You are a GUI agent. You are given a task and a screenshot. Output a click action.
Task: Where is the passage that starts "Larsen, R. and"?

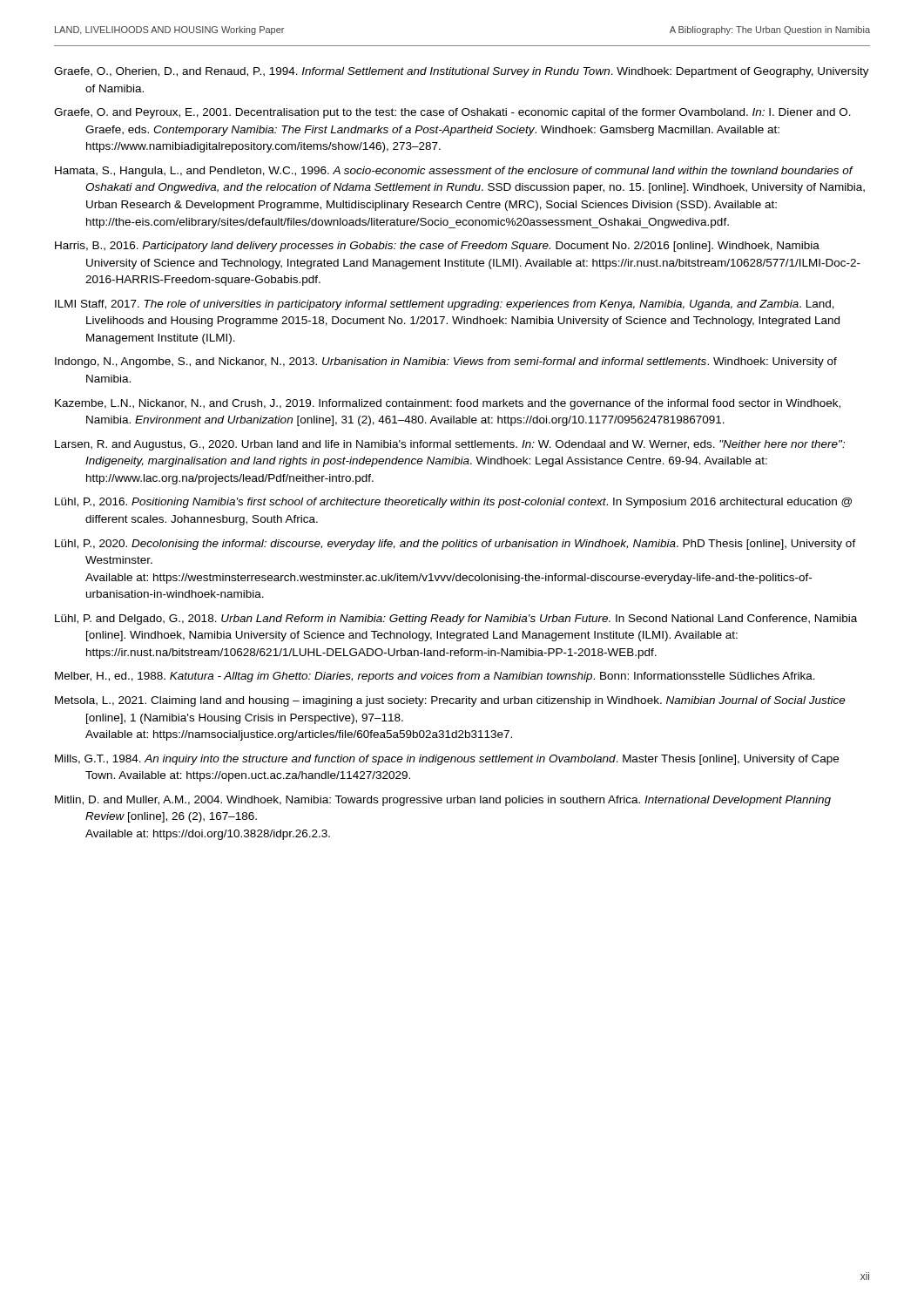pos(450,461)
